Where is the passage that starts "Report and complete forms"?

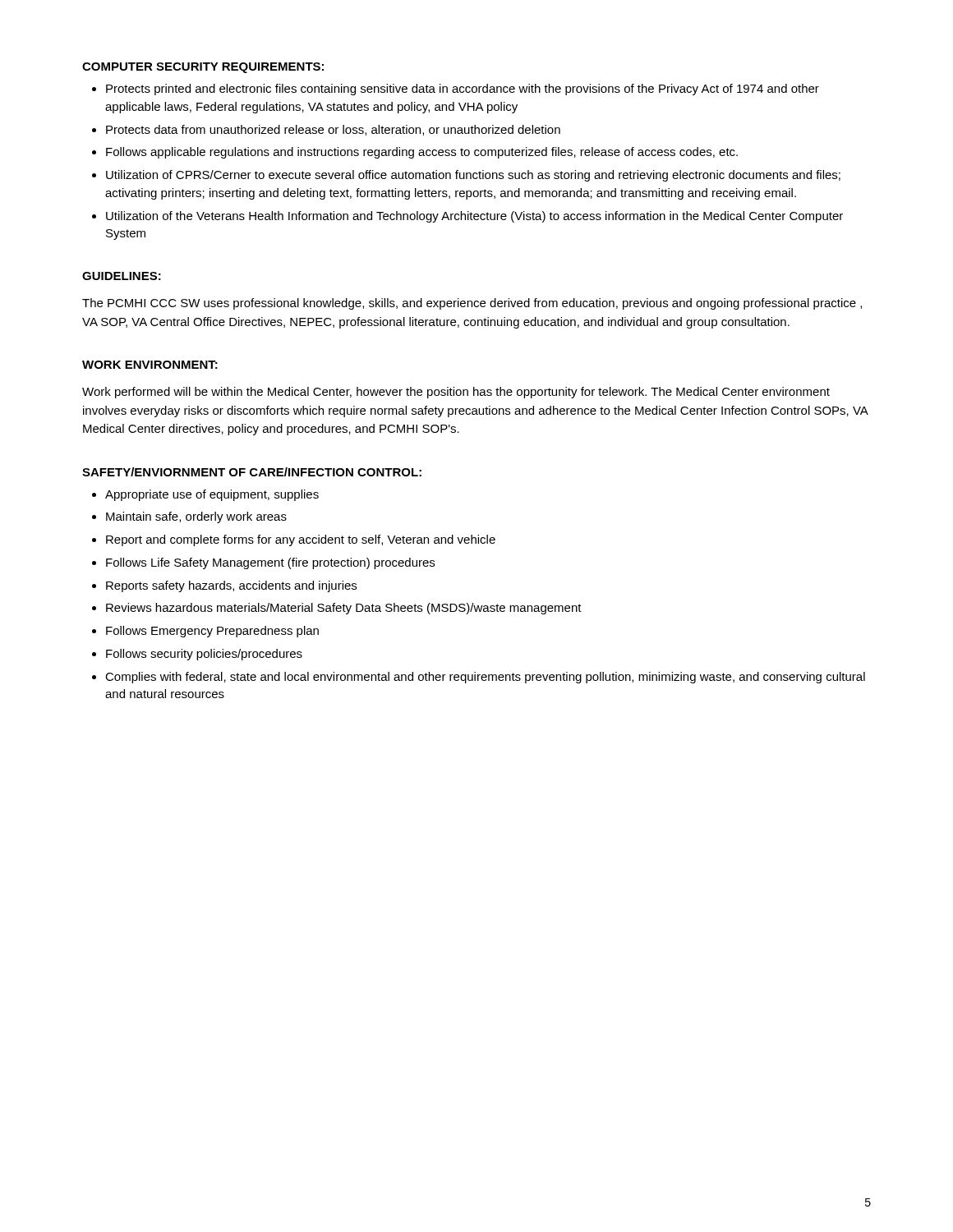tap(300, 539)
